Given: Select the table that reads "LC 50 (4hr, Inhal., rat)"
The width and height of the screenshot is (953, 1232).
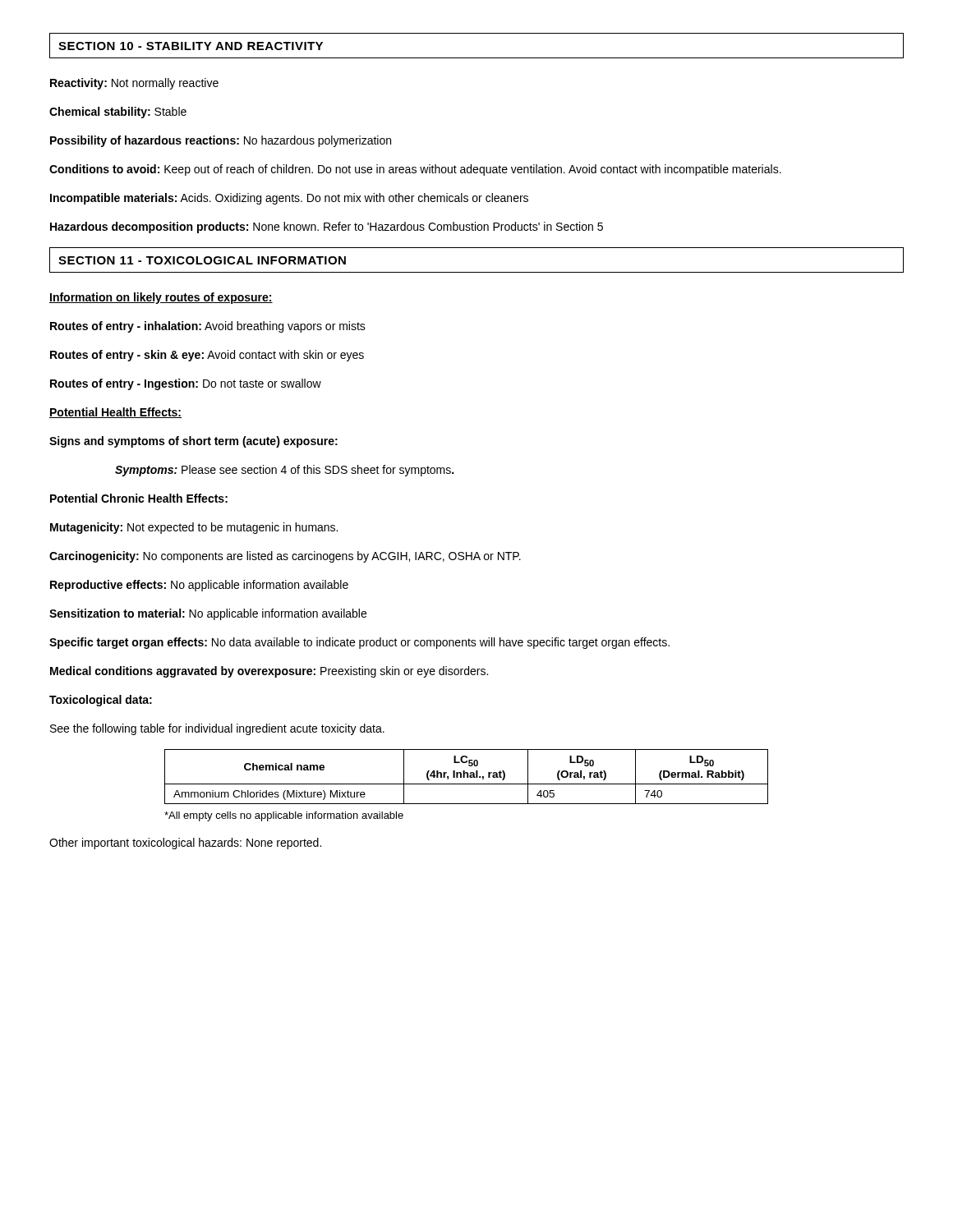Looking at the screenshot, I should [x=476, y=776].
